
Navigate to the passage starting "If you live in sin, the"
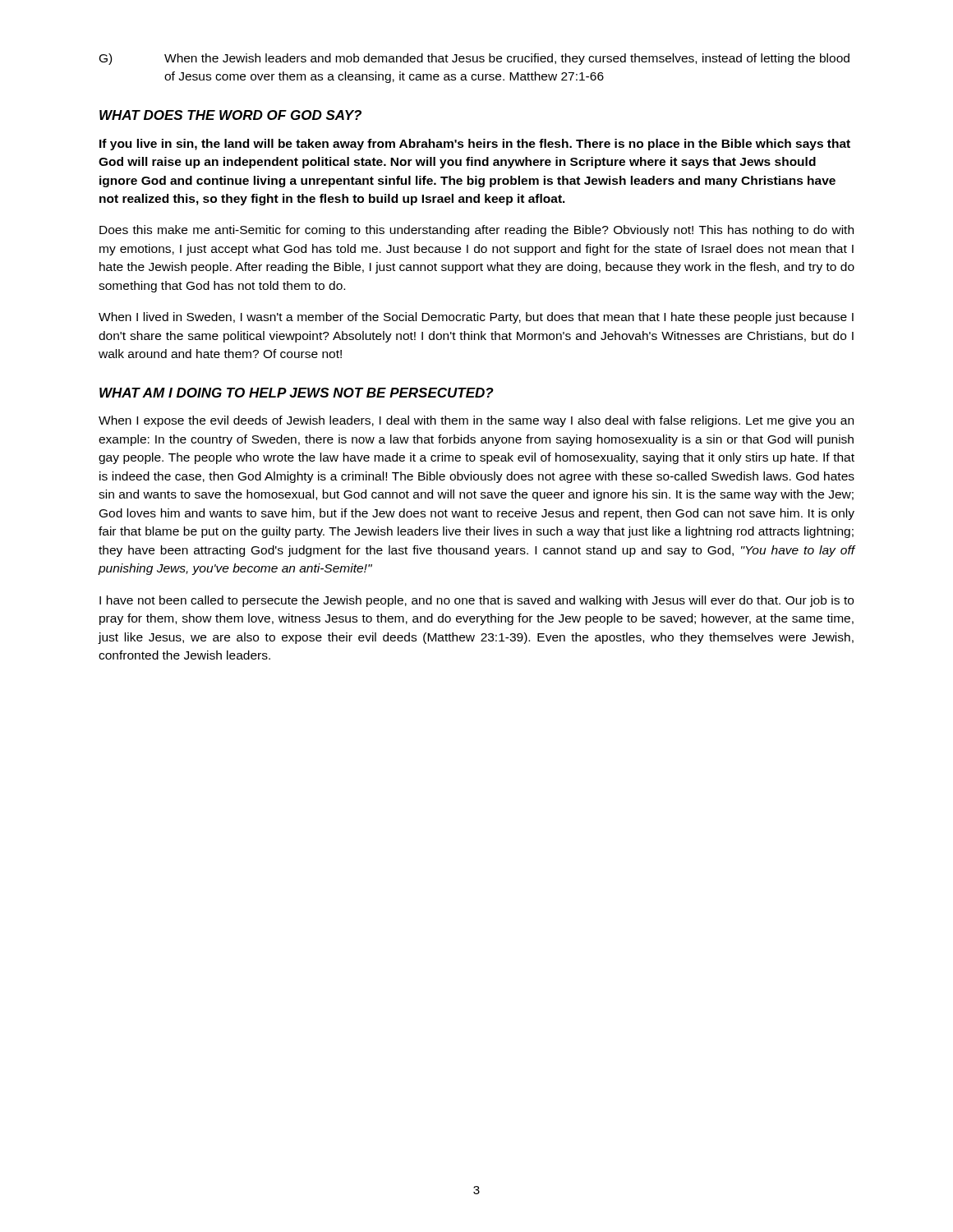(x=475, y=171)
